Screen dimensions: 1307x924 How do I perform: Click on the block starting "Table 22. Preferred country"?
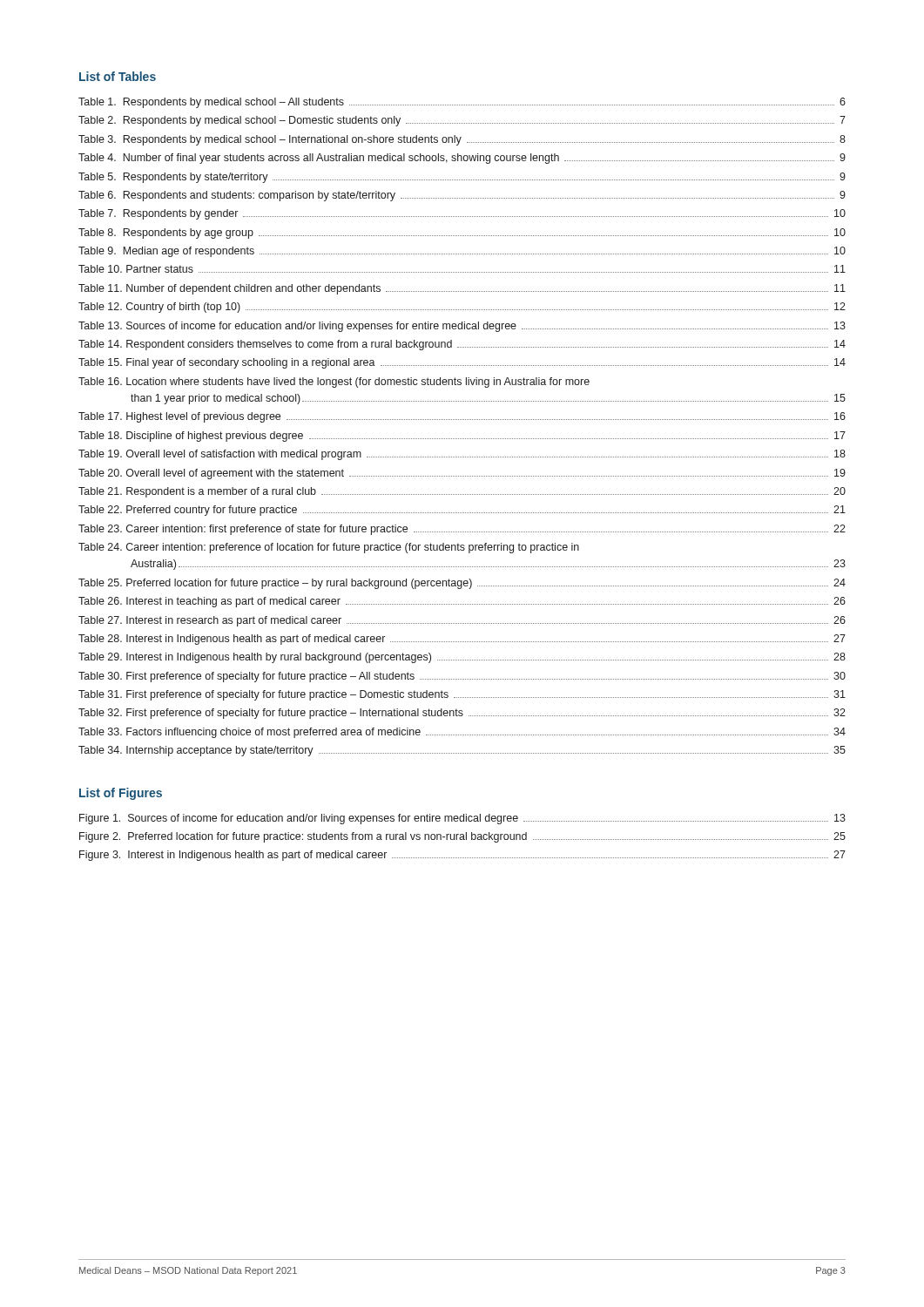coord(462,511)
